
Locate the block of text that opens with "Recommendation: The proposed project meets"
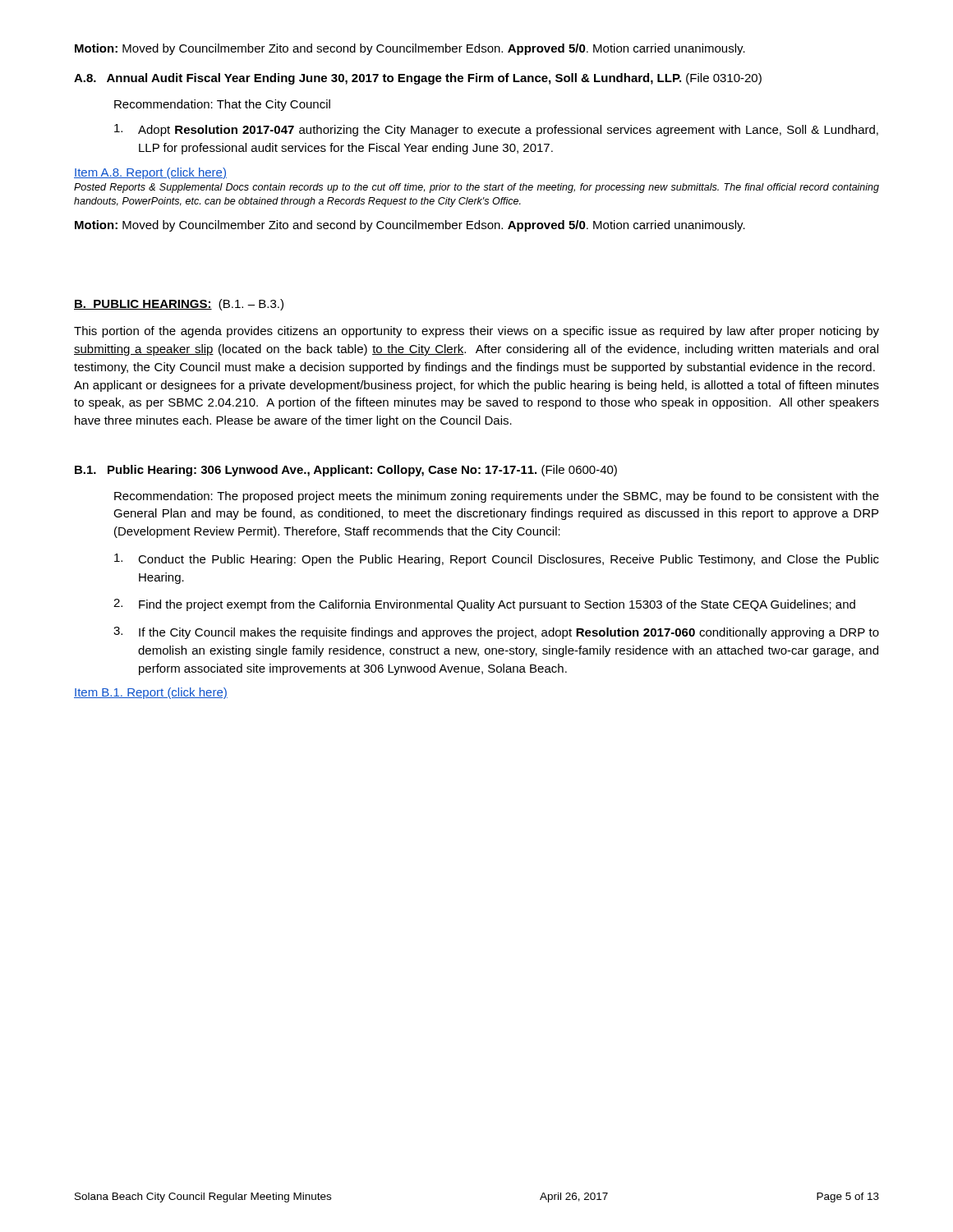click(496, 513)
